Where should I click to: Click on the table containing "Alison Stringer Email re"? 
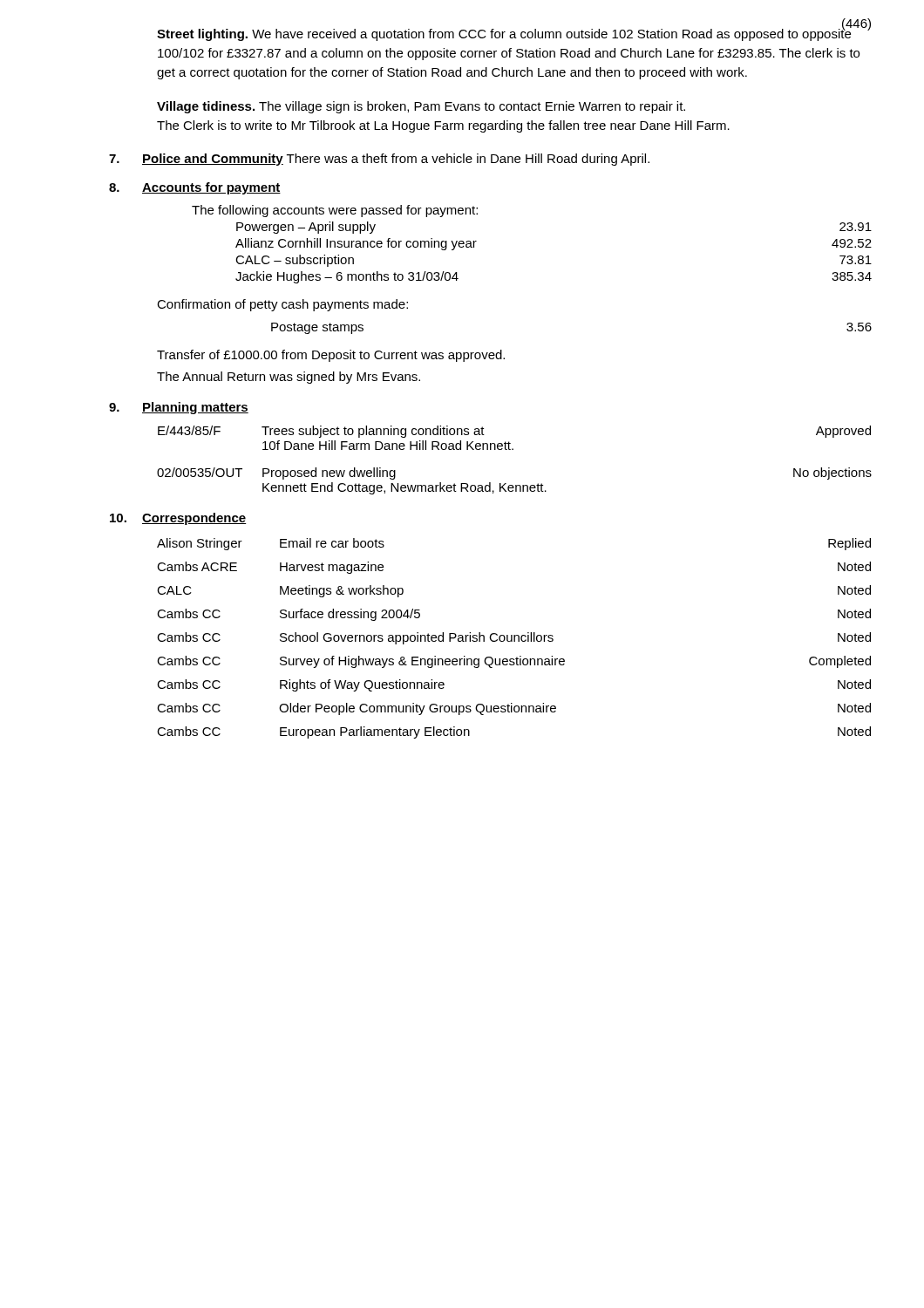click(514, 637)
